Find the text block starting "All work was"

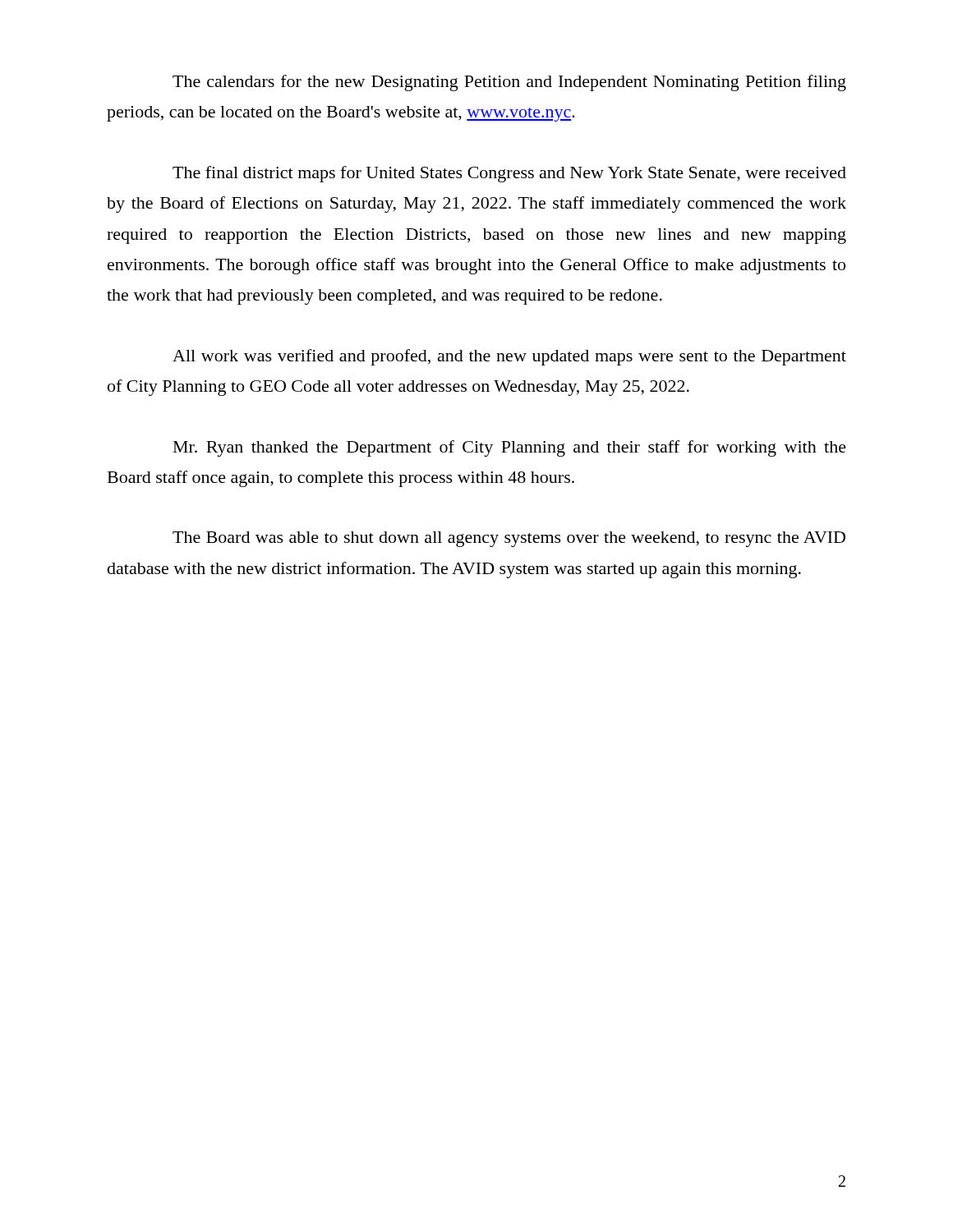click(476, 371)
